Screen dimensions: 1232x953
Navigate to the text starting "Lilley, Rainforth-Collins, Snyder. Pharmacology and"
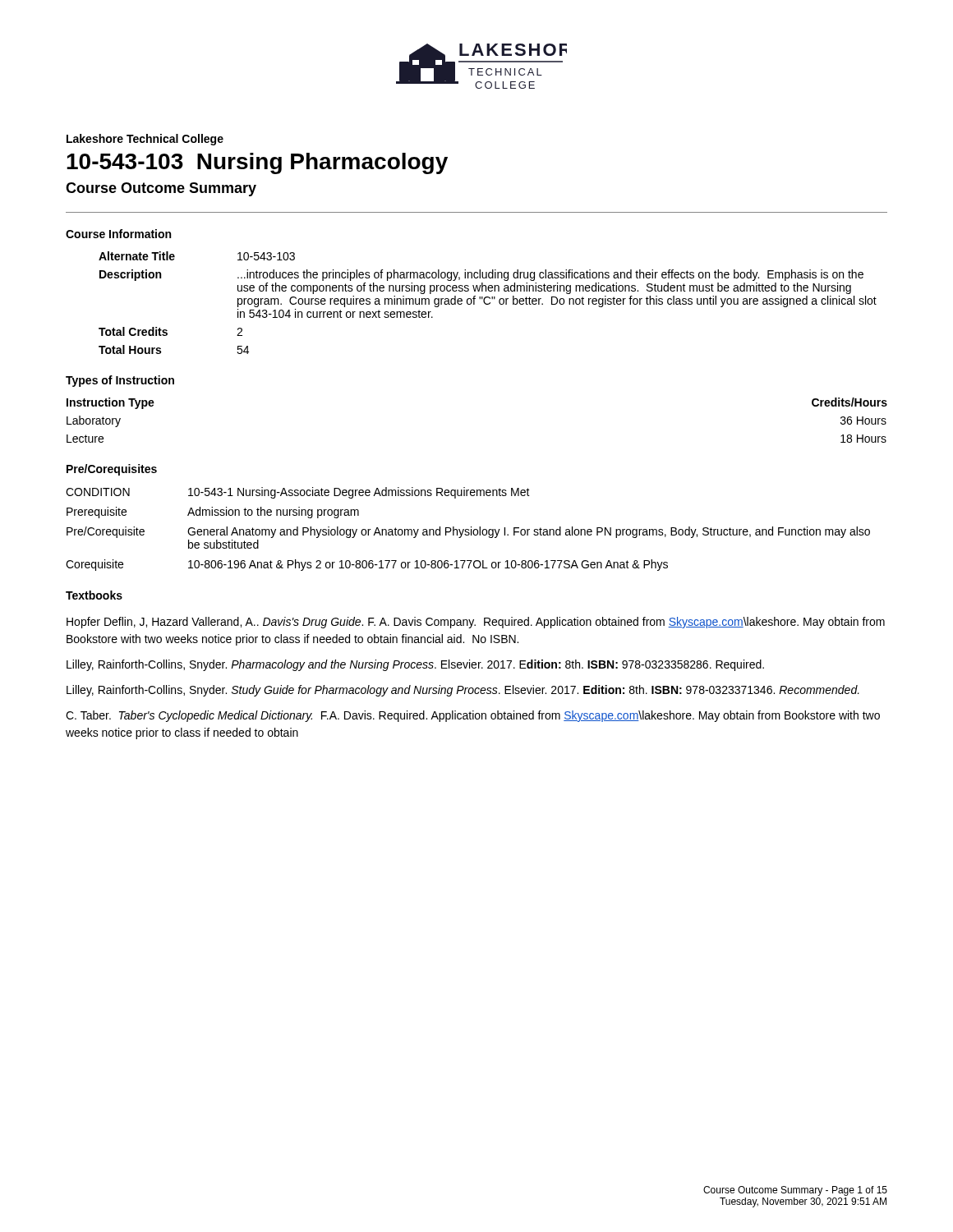(476, 665)
